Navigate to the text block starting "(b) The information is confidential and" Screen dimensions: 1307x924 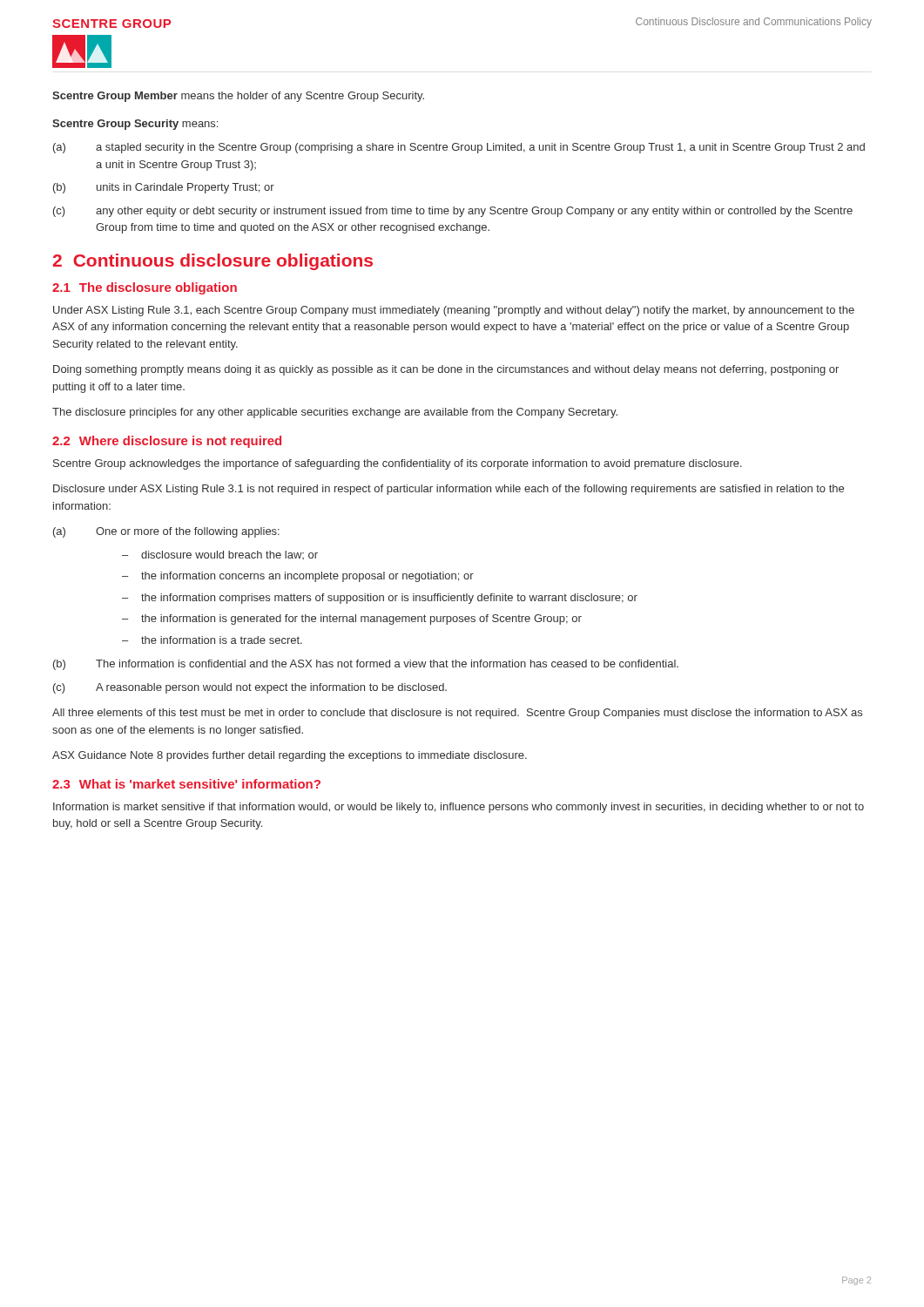click(366, 664)
